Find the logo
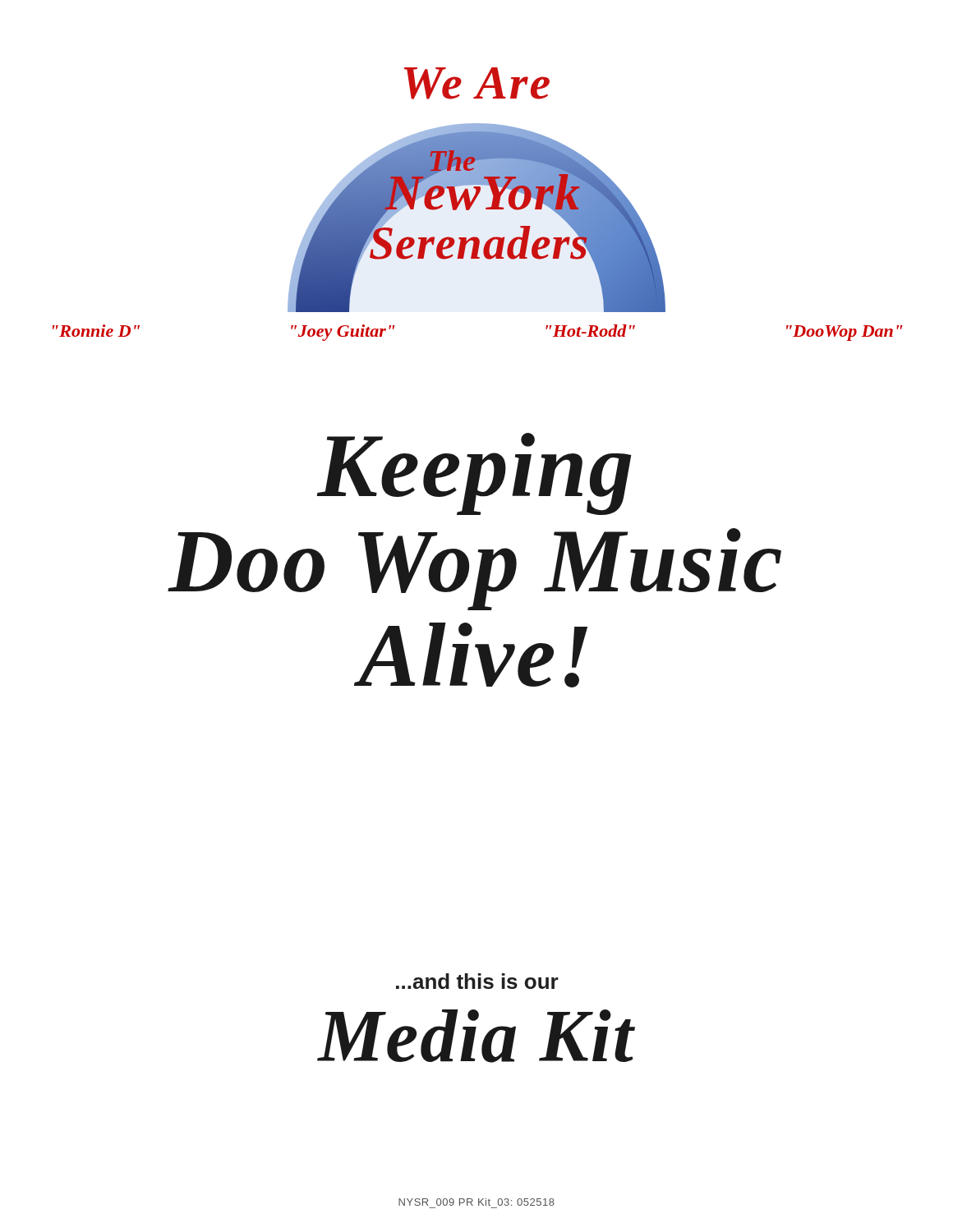 (476, 172)
